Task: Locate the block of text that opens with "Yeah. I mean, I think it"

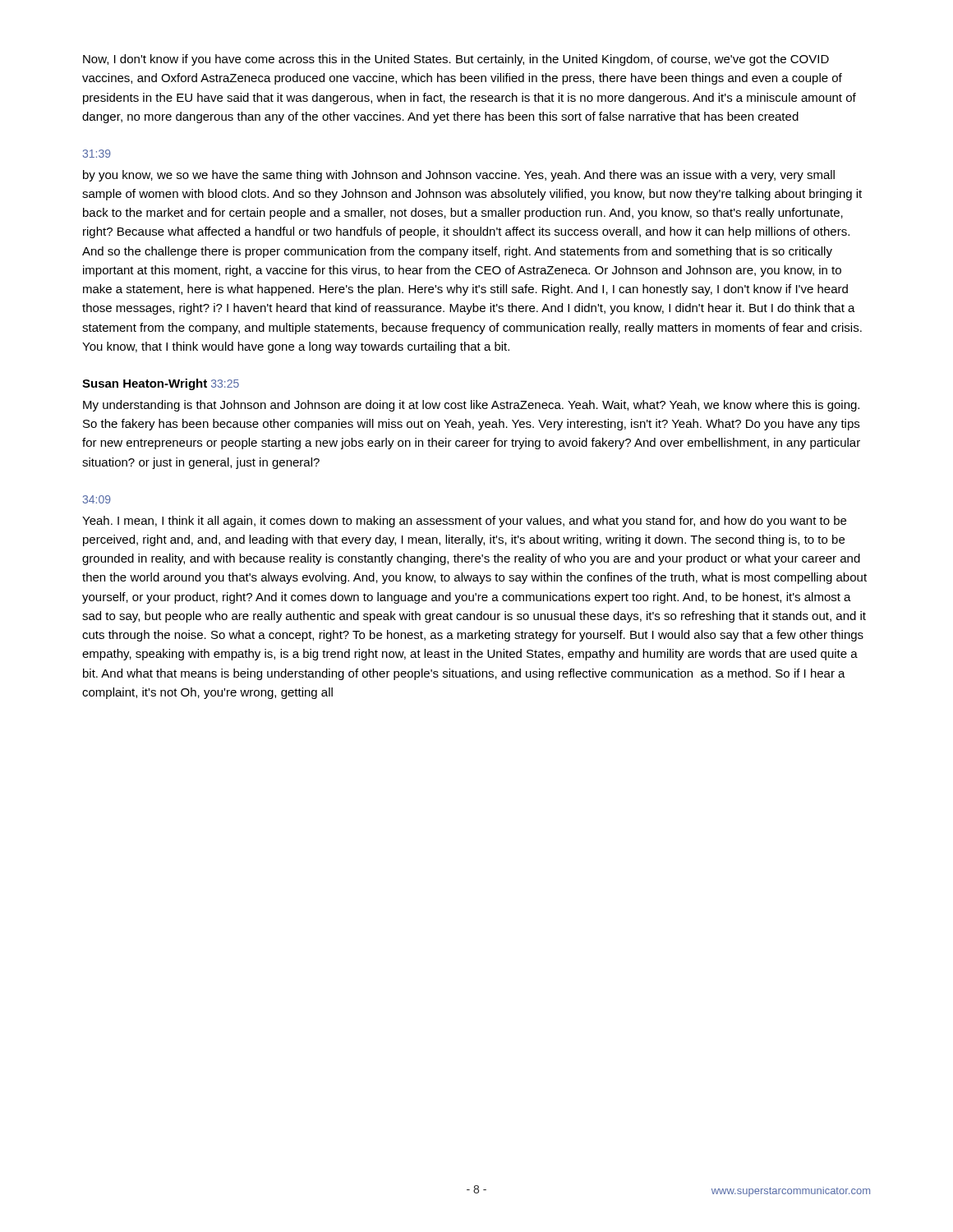Action: [474, 606]
